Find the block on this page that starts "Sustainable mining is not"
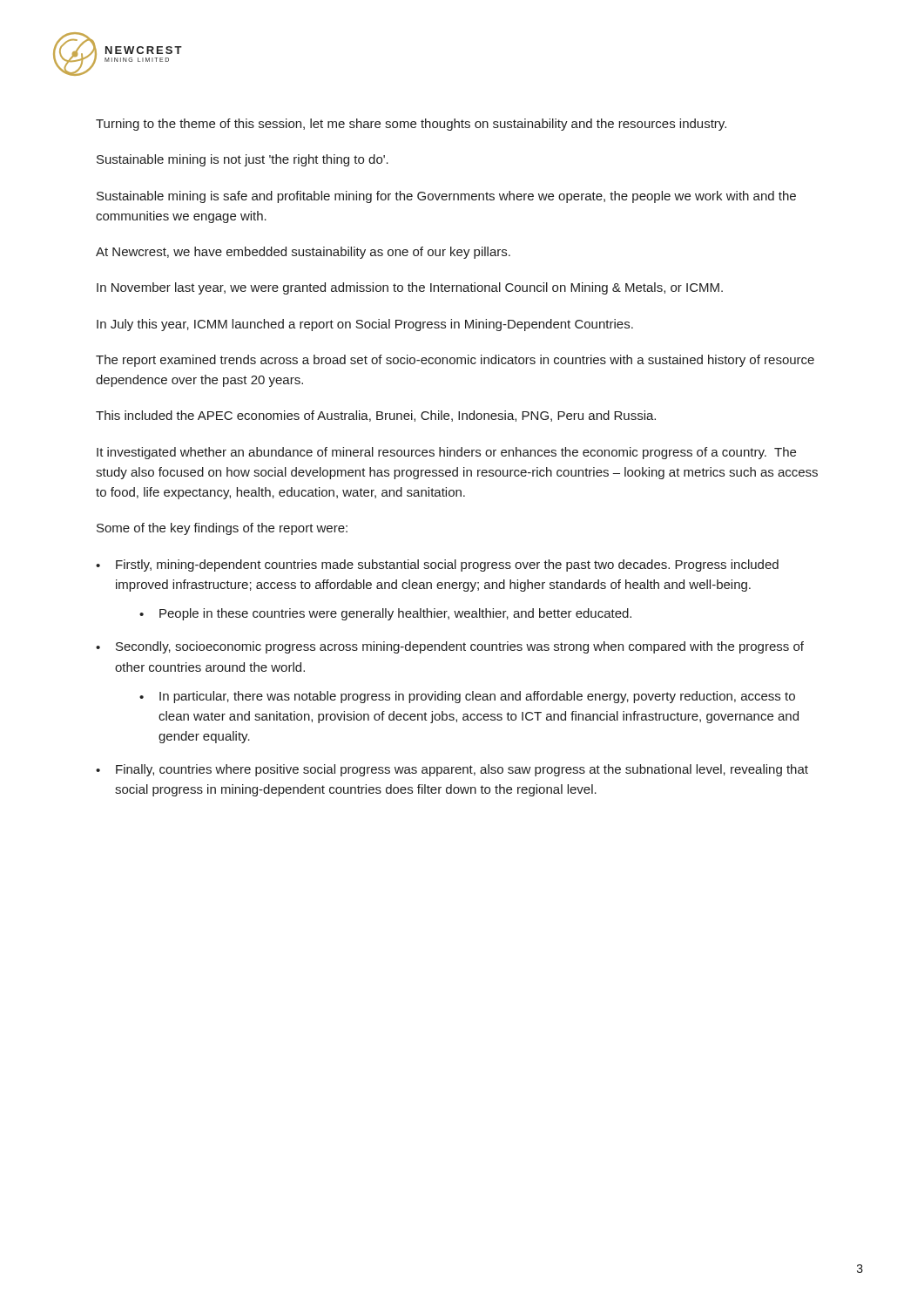The image size is (924, 1307). pyautogui.click(x=242, y=159)
